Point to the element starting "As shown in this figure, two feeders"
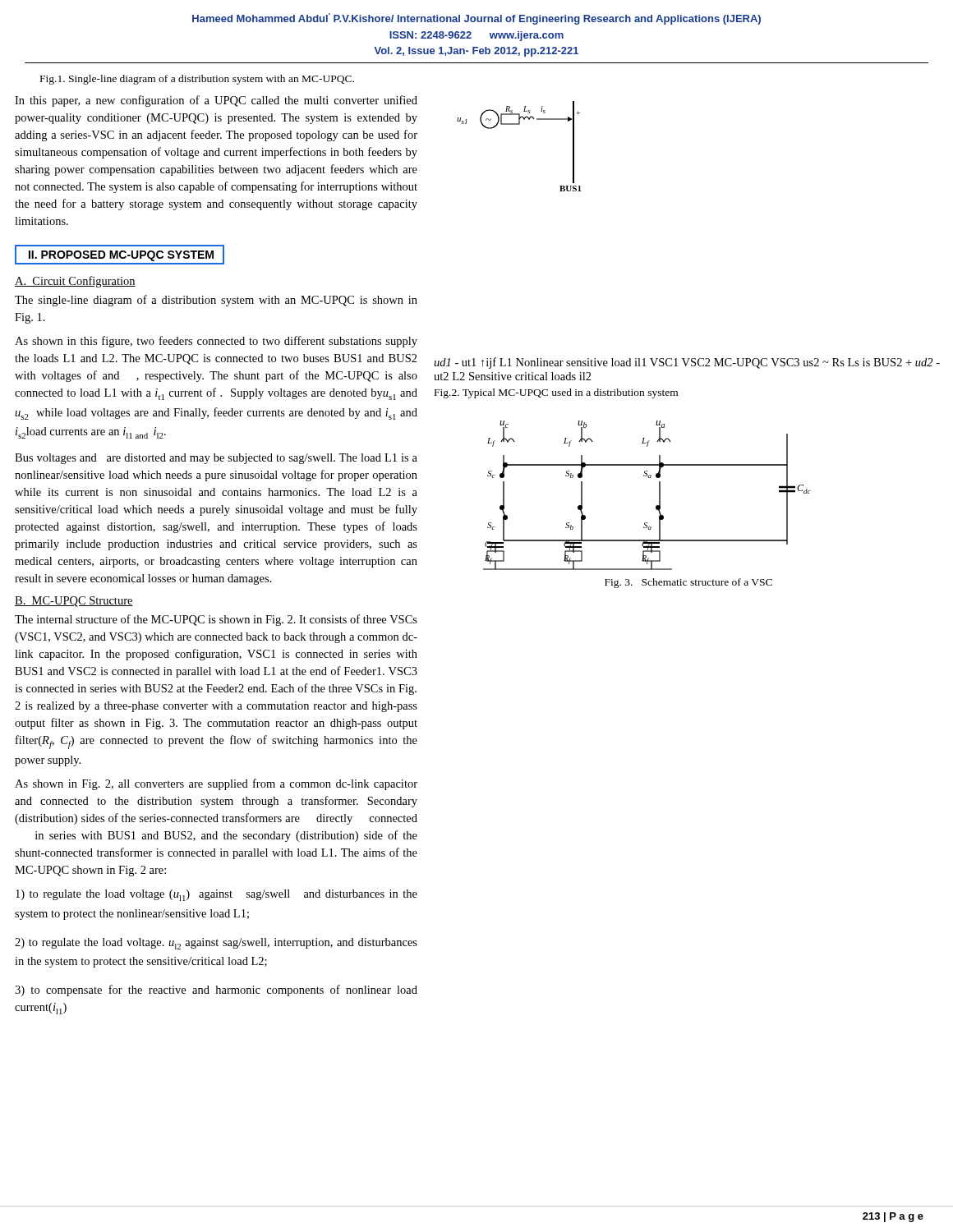 pos(216,388)
